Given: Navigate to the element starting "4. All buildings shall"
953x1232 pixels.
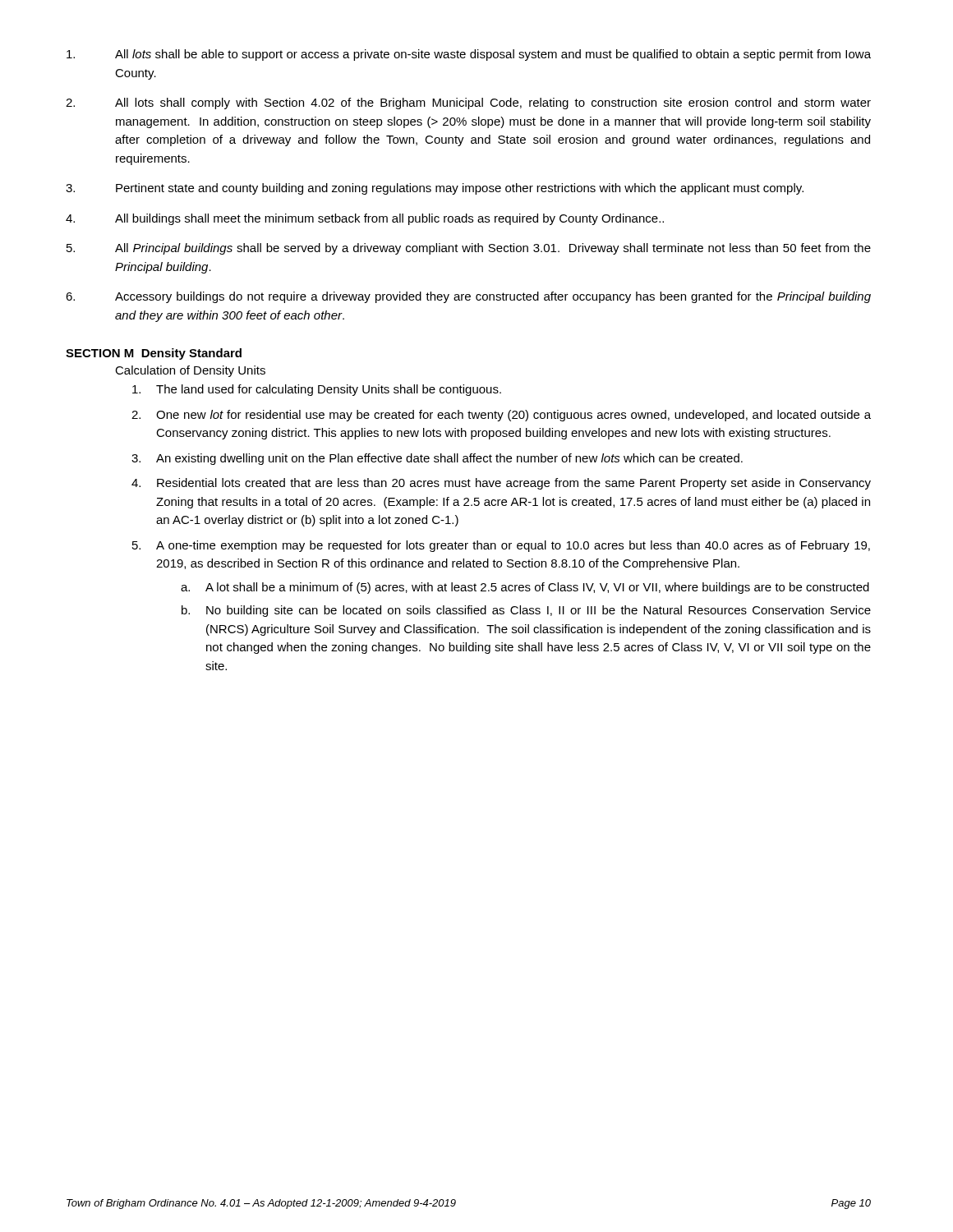Looking at the screenshot, I should [468, 218].
